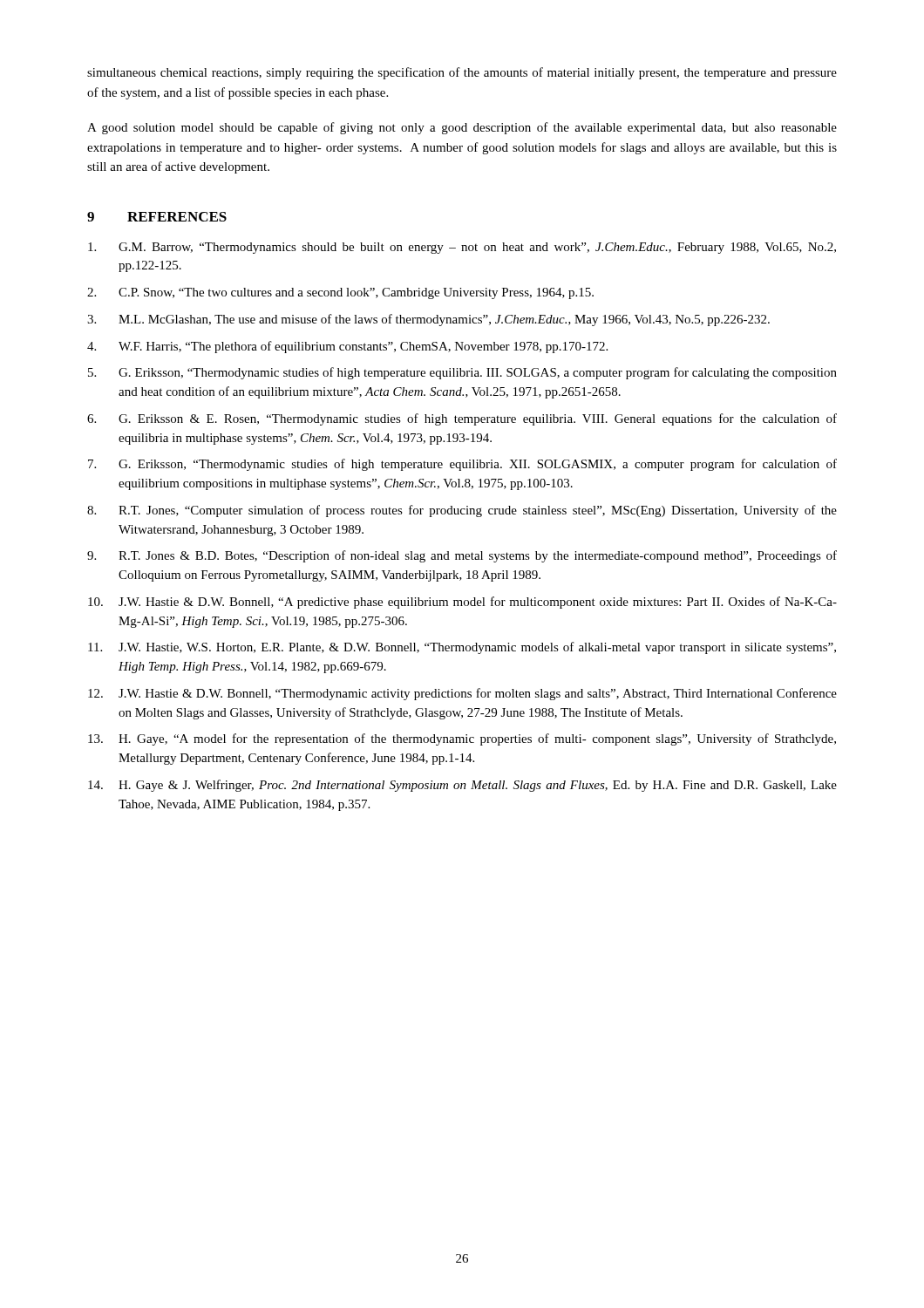Viewport: 924px width, 1308px height.
Task: Click the passage that begins "13. H. Gaye, “A model for the"
Action: coord(462,749)
